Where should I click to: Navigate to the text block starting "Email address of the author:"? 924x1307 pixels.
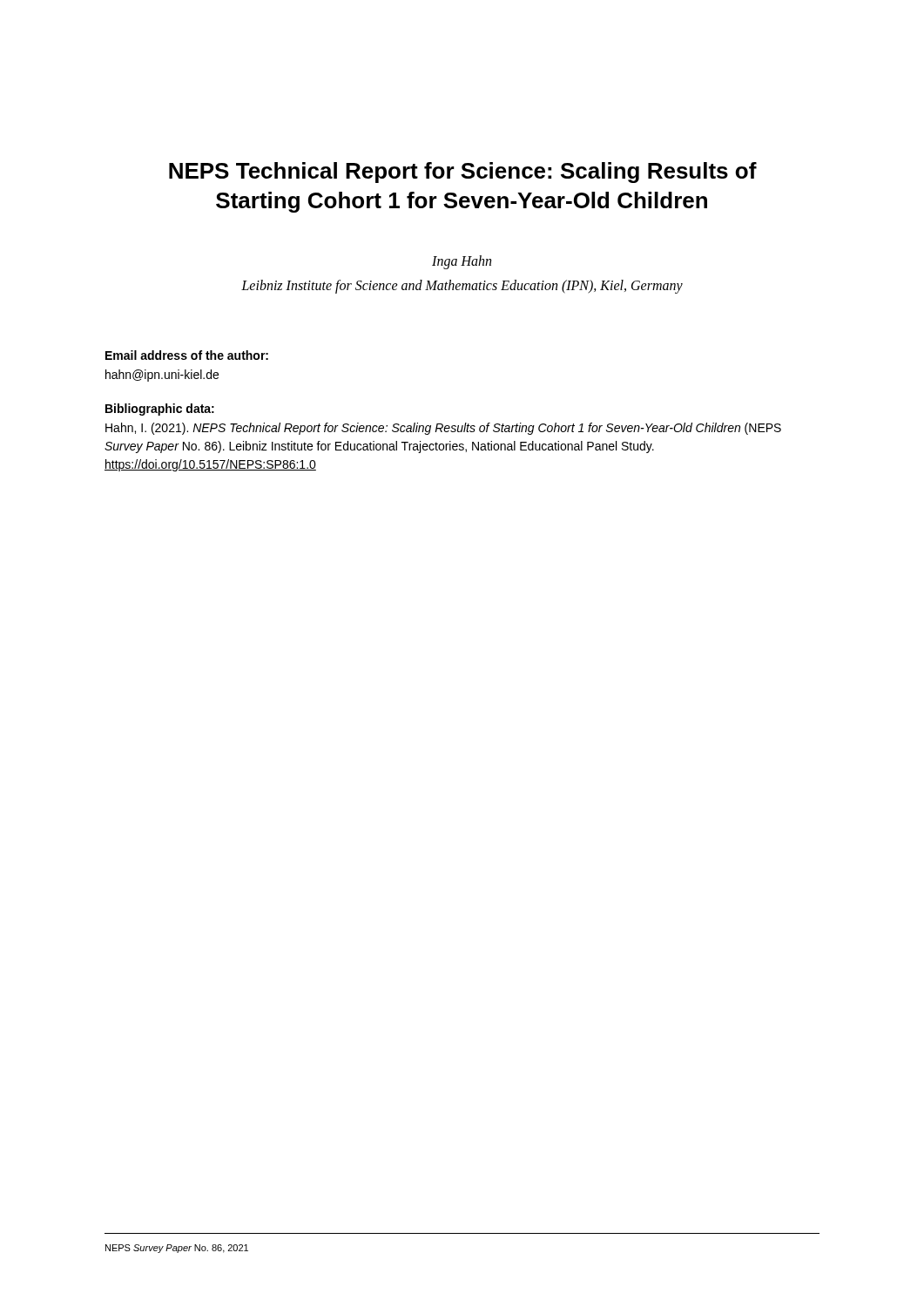pyautogui.click(x=187, y=355)
